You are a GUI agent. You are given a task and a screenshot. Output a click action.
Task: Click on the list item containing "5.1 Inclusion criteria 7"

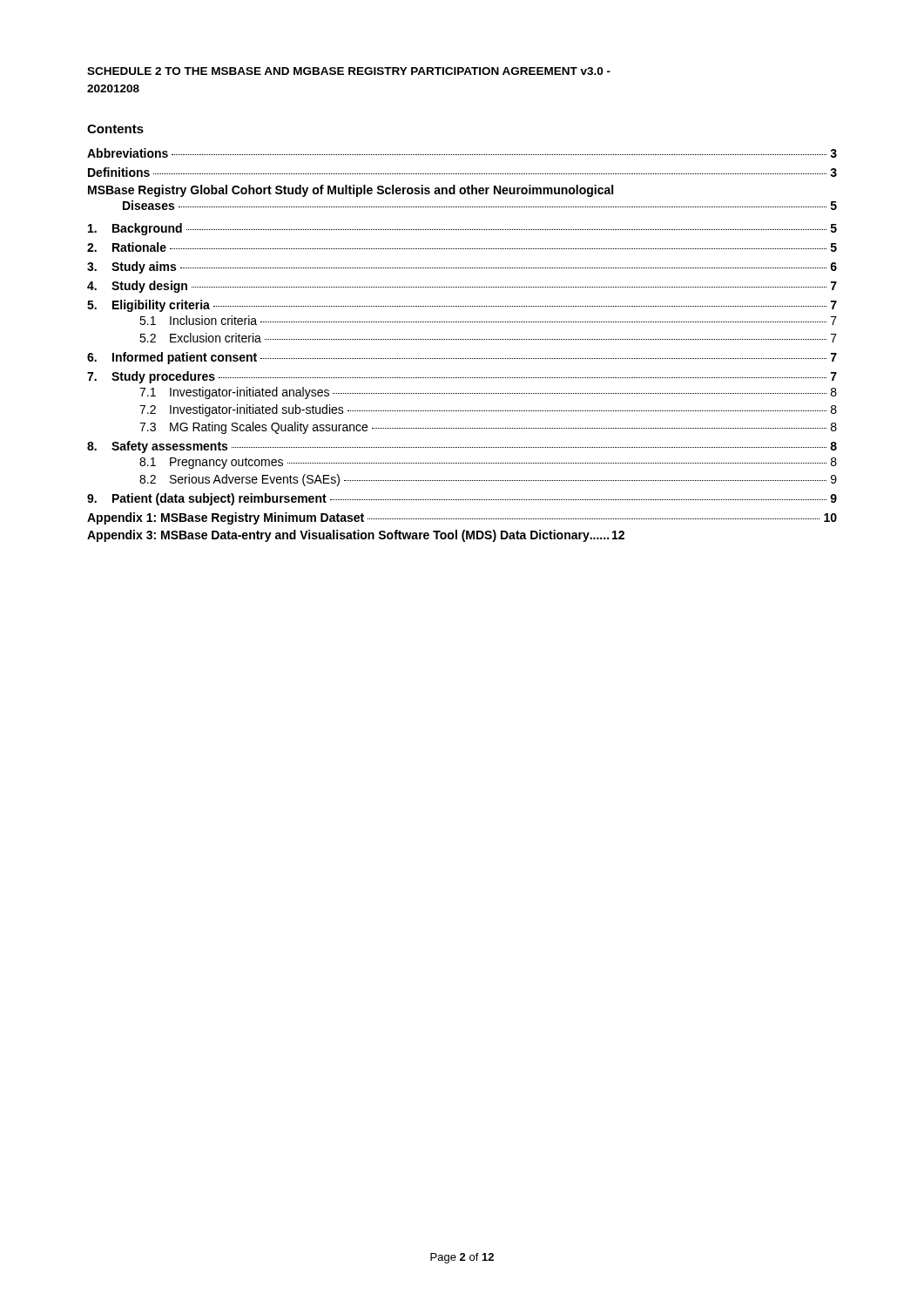tap(488, 320)
